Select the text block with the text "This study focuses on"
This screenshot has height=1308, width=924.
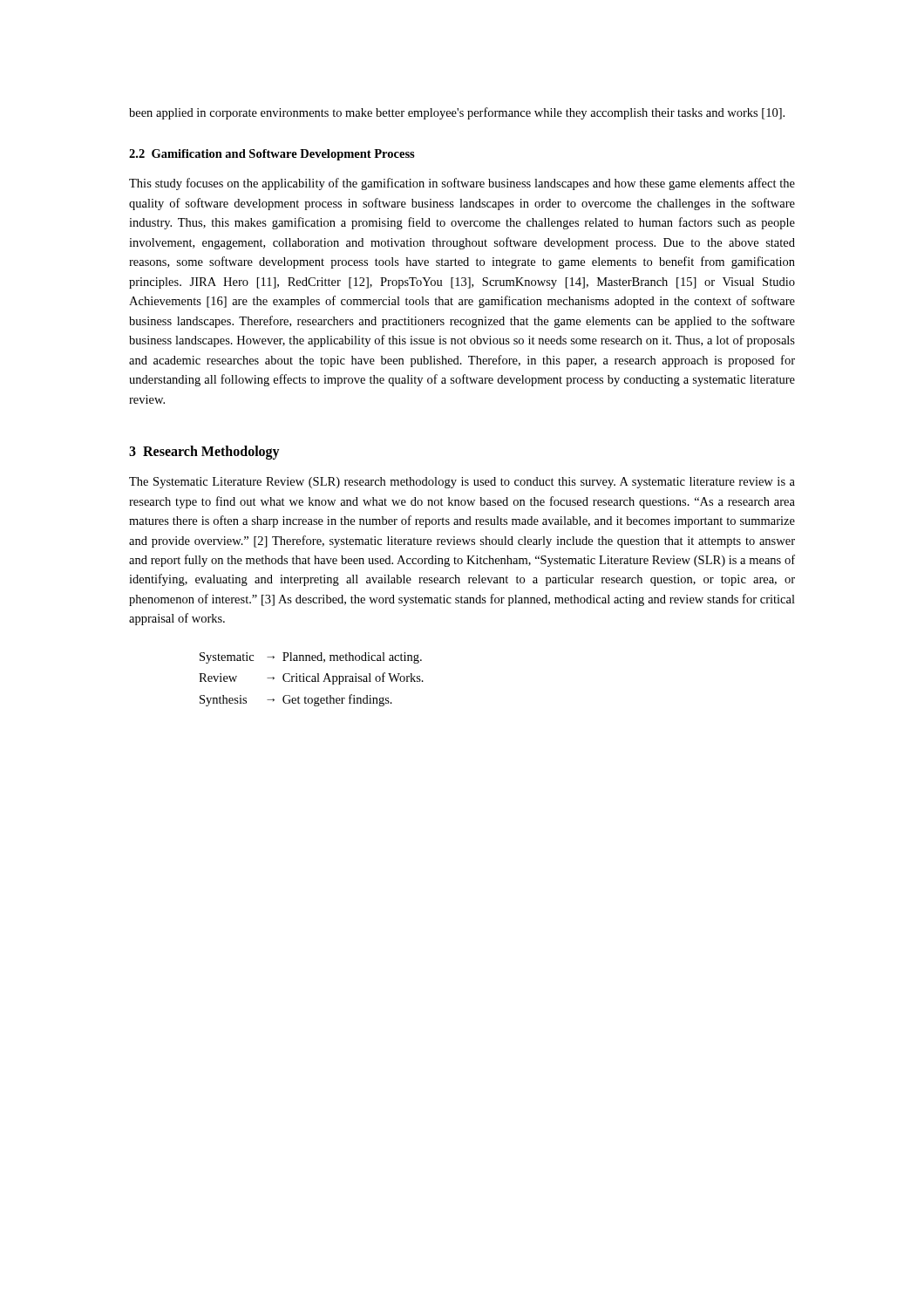coord(462,291)
